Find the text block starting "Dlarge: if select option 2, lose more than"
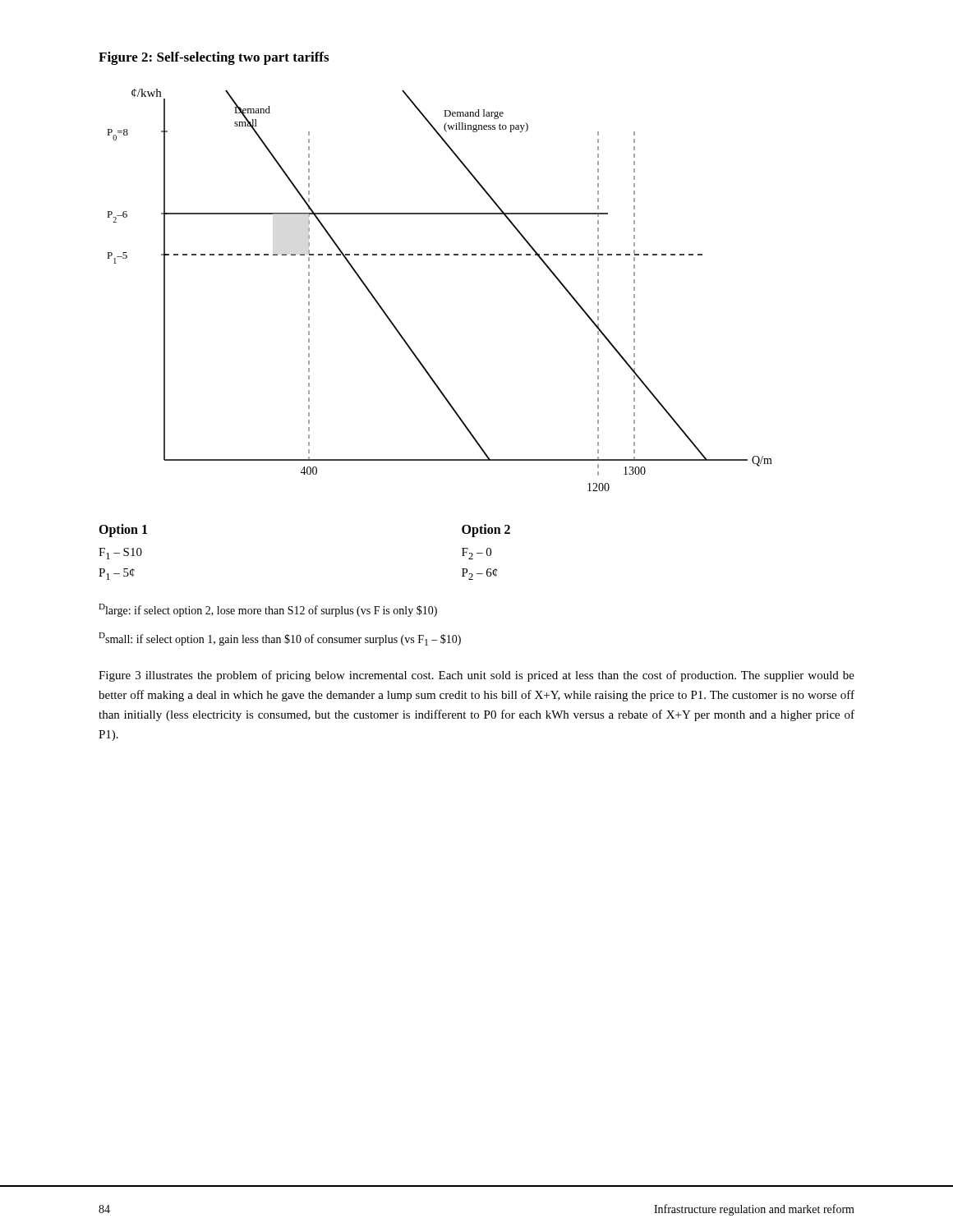This screenshot has width=953, height=1232. pos(268,610)
